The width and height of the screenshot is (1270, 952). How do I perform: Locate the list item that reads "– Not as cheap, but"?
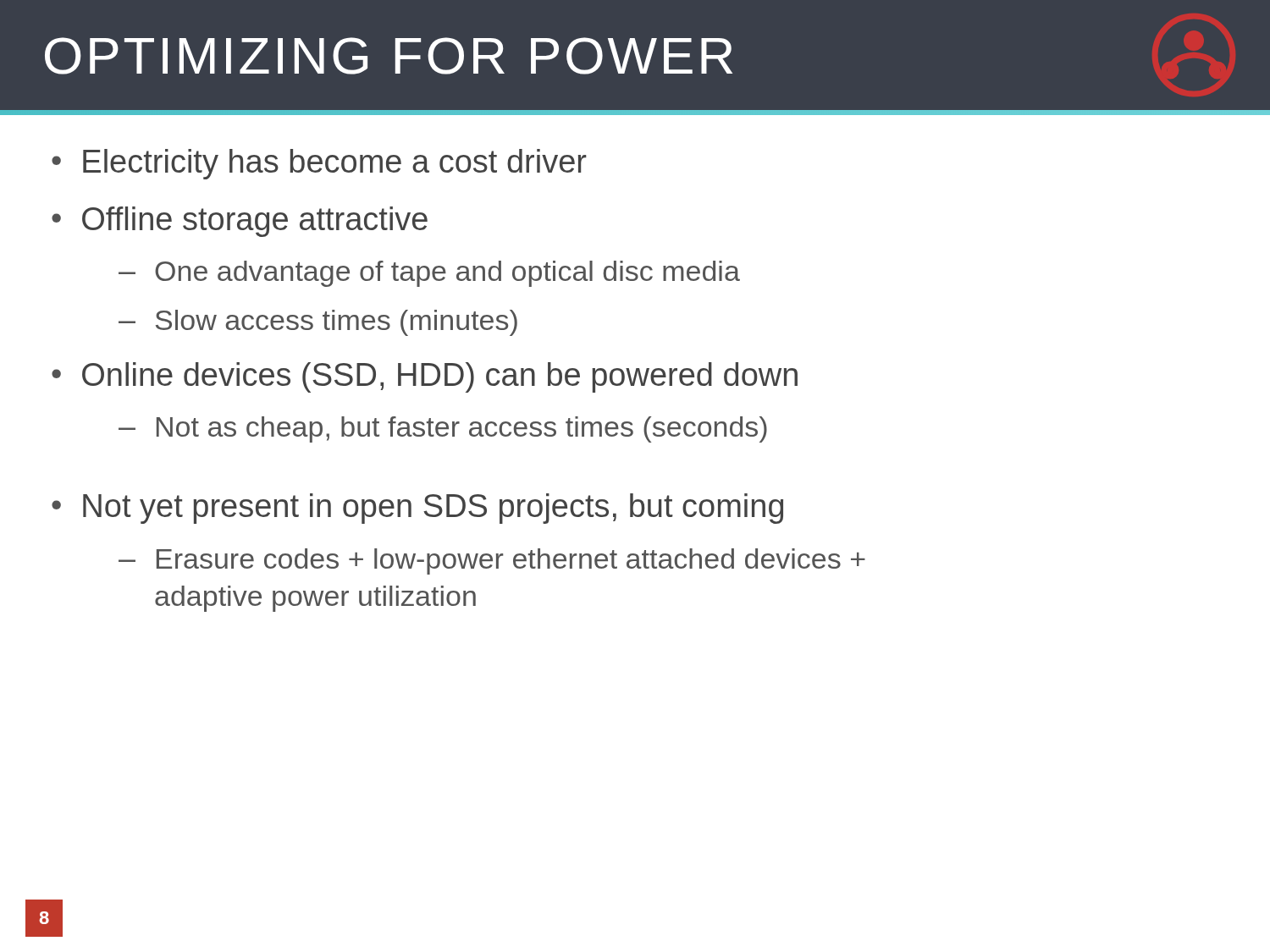tap(443, 427)
